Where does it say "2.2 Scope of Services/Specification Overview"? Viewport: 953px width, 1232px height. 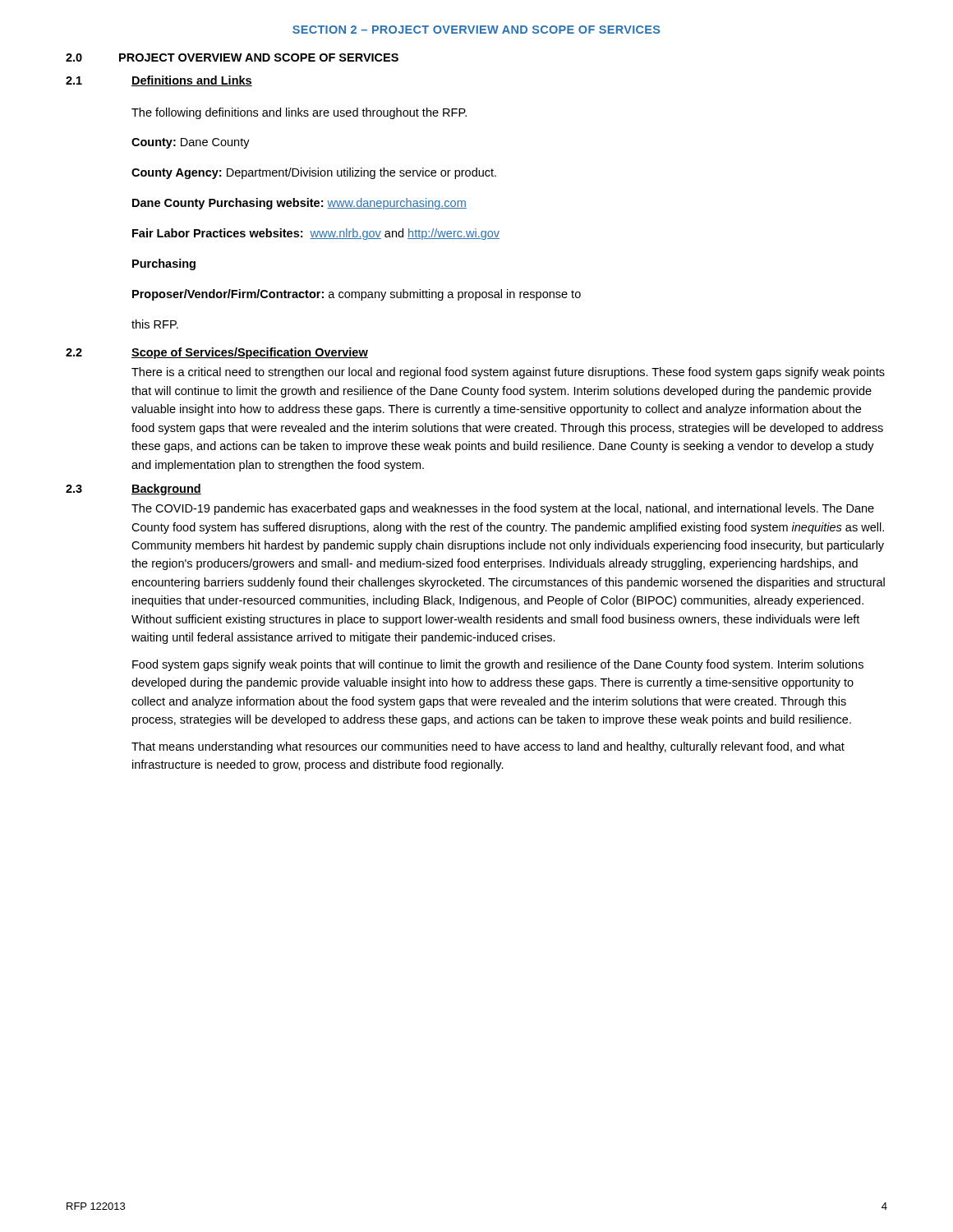pos(217,353)
